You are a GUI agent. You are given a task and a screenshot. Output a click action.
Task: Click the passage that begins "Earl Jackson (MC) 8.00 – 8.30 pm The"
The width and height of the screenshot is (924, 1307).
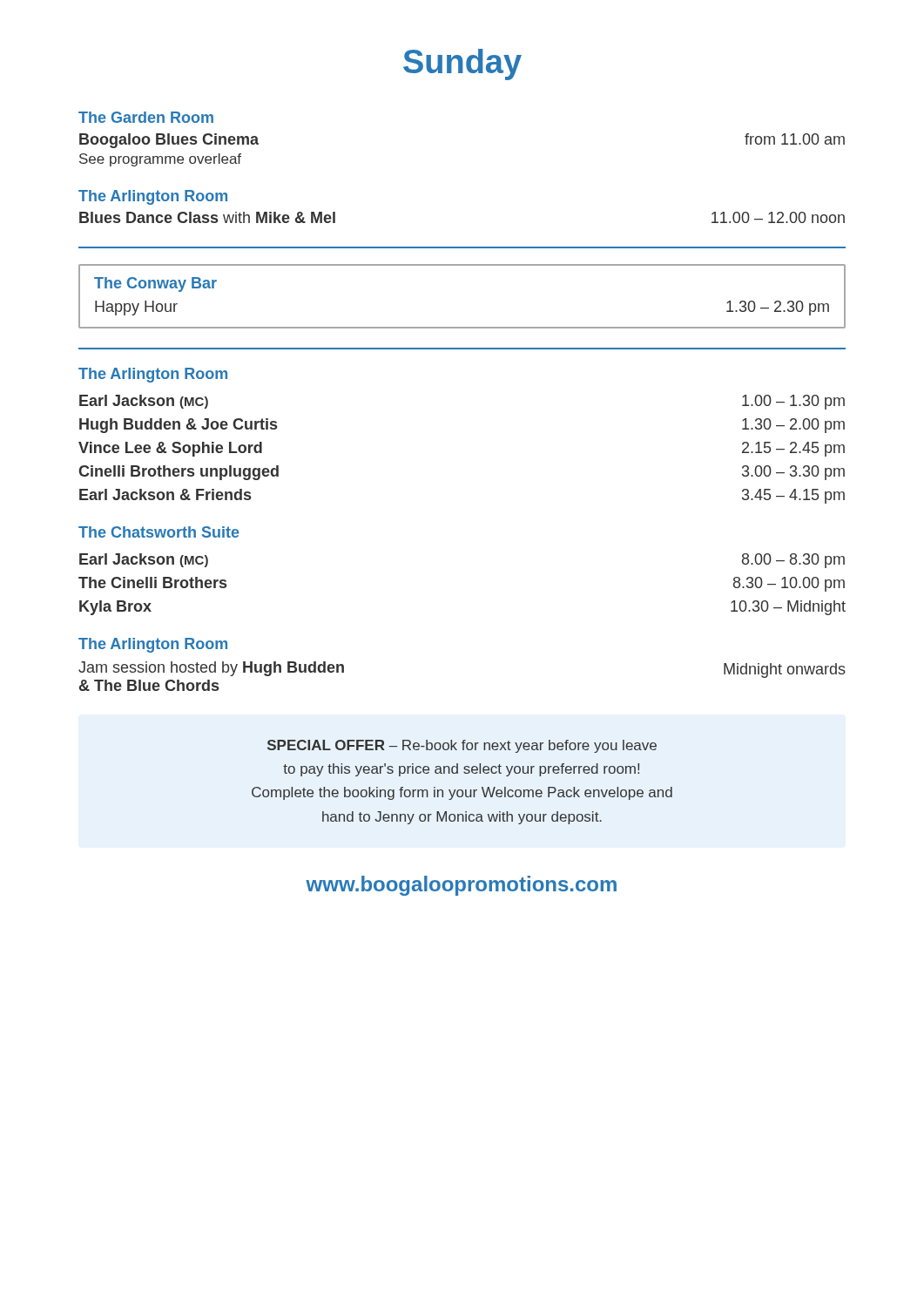[x=143, y=561]
